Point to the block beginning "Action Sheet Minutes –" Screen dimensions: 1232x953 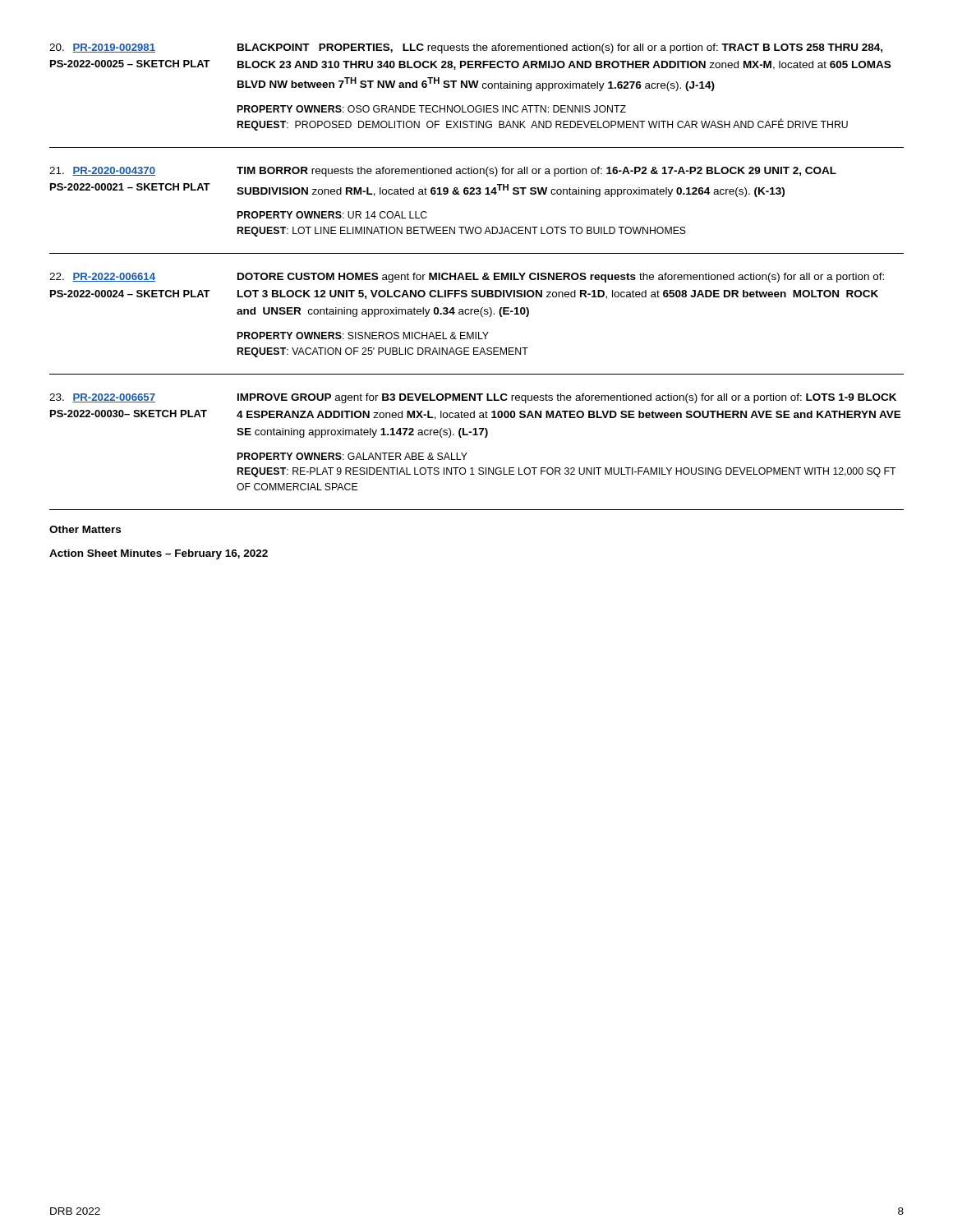click(x=159, y=553)
